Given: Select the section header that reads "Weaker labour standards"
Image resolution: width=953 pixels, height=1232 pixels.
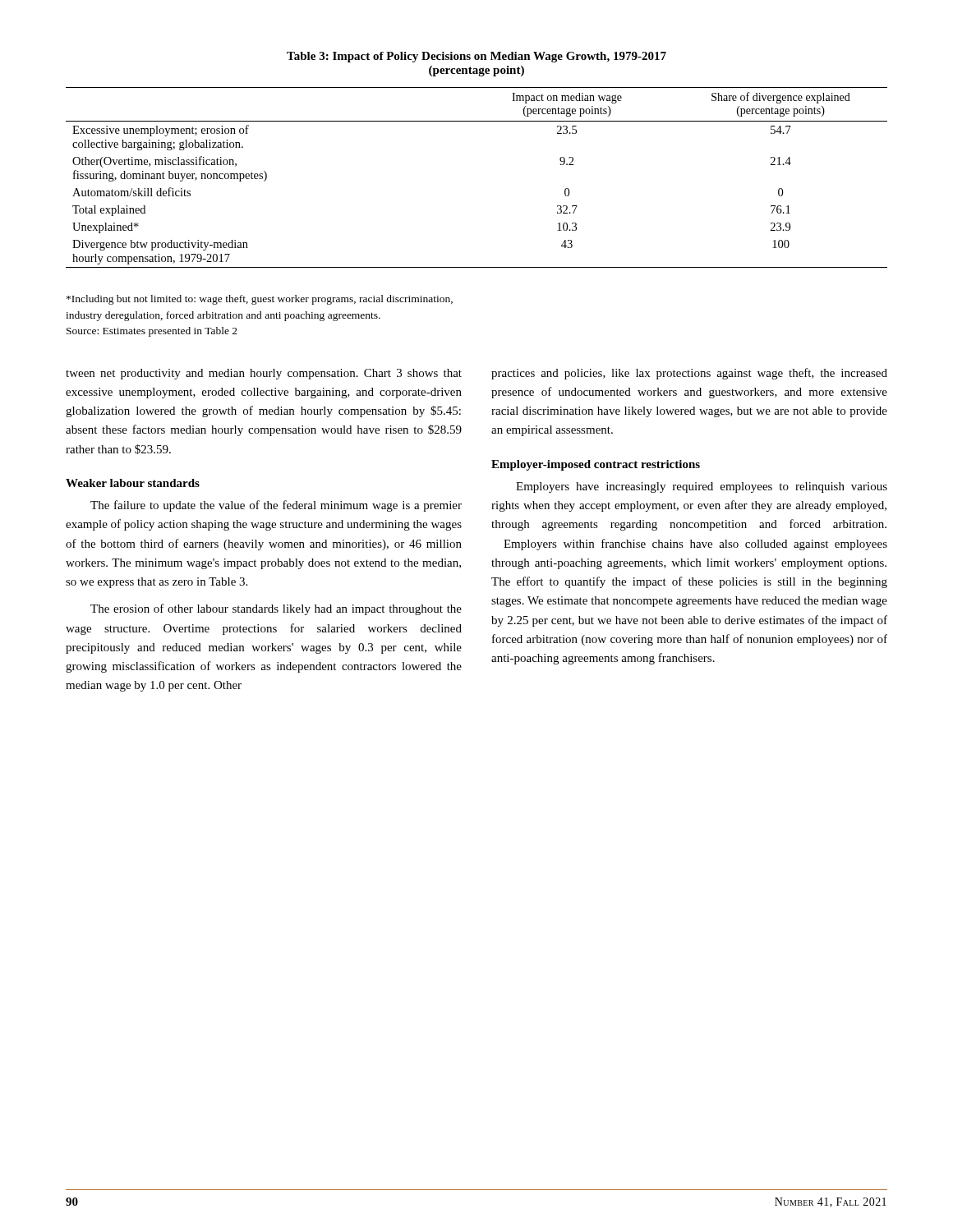Looking at the screenshot, I should (133, 483).
